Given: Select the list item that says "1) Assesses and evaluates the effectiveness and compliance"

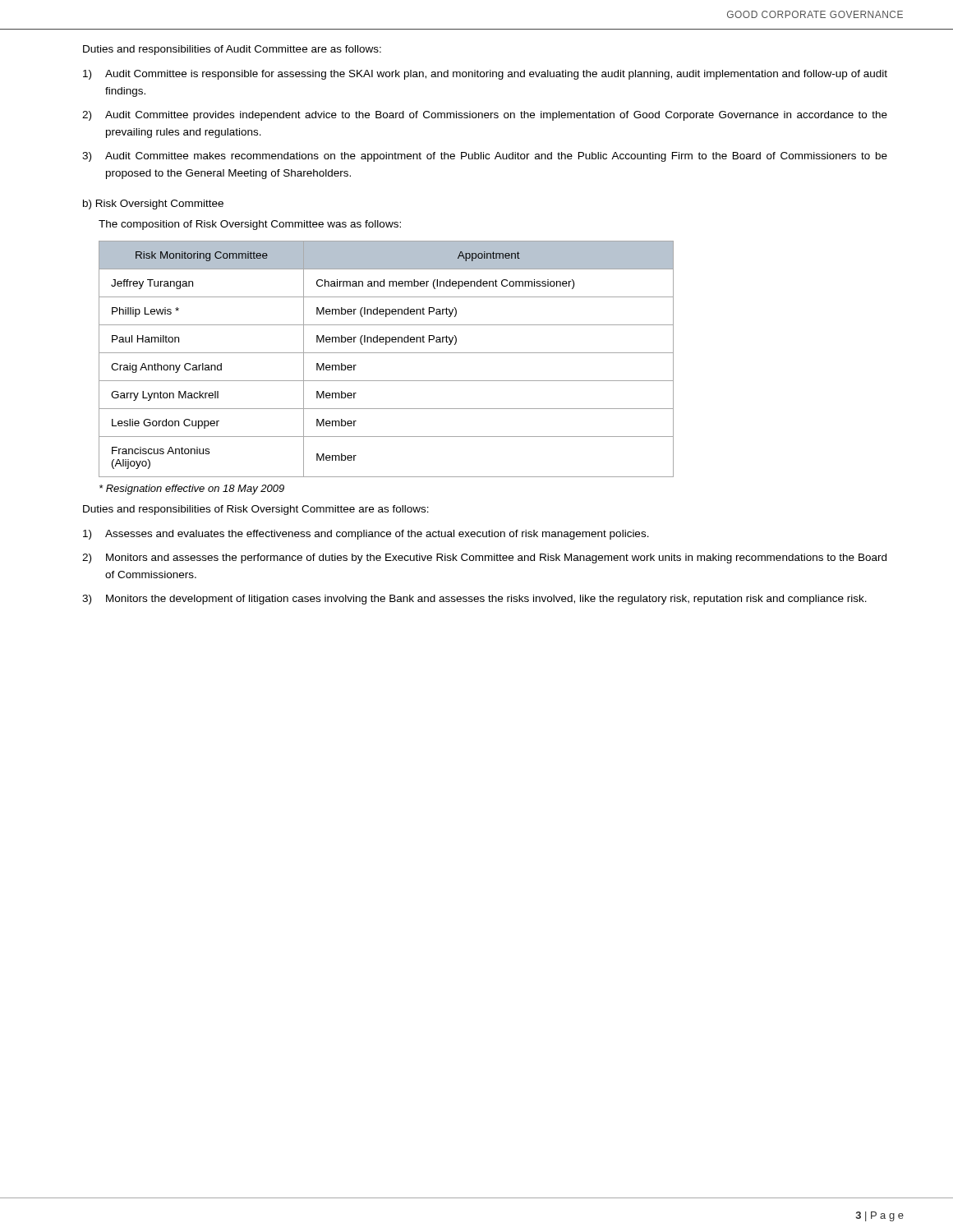Looking at the screenshot, I should [x=485, y=535].
